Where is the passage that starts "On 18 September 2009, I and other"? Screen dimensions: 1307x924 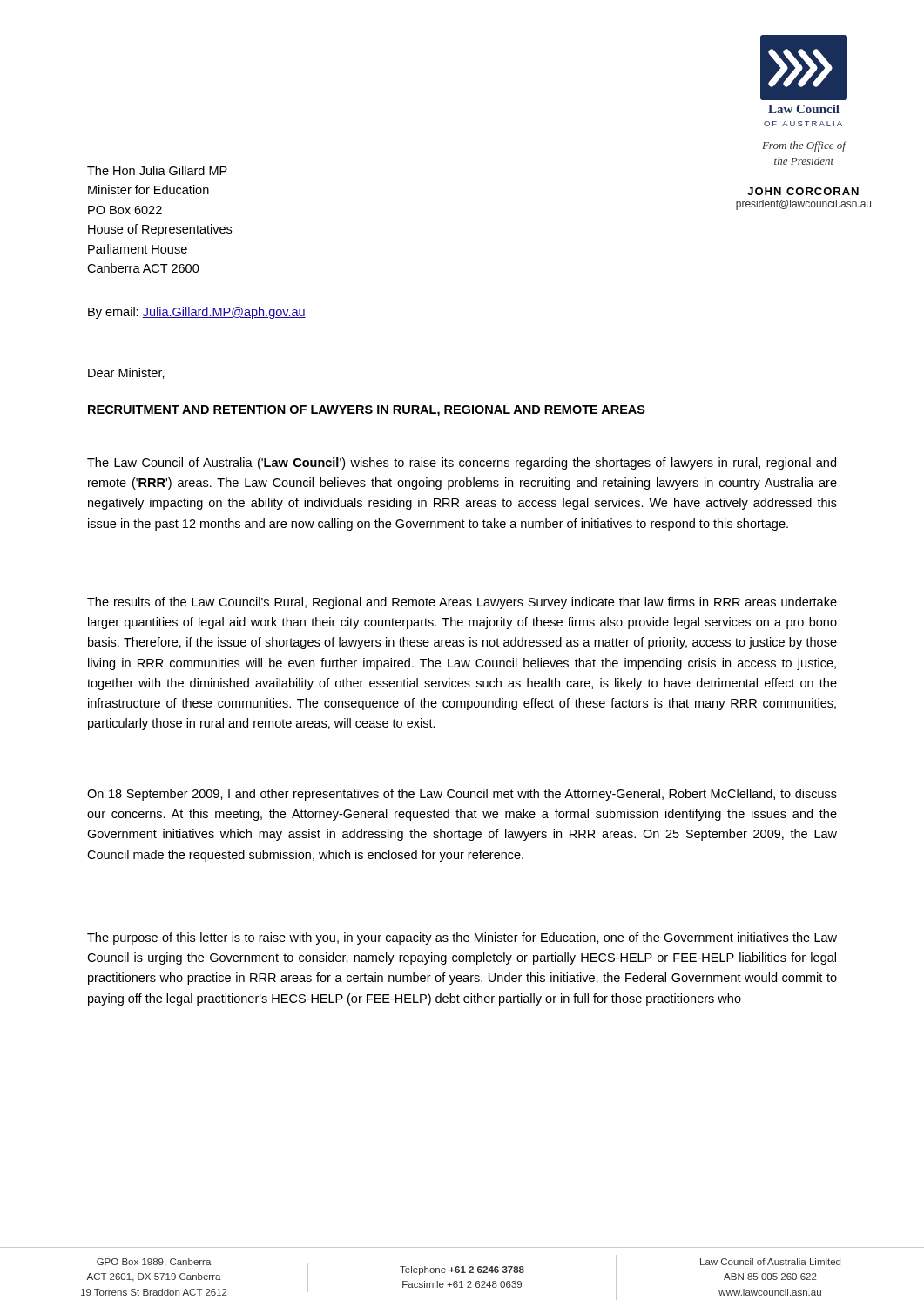click(x=462, y=824)
